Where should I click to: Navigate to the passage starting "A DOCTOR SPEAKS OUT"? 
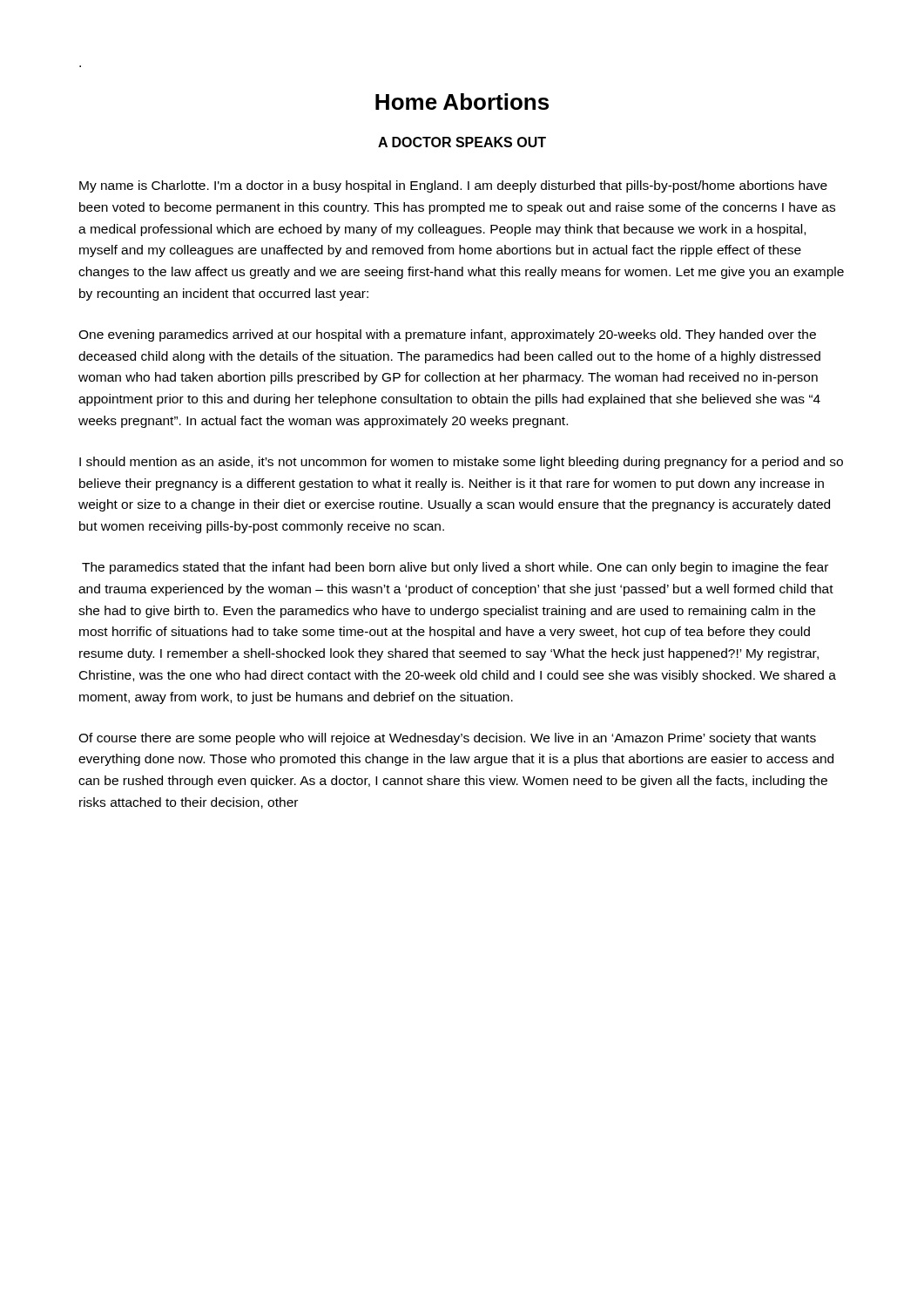click(462, 142)
